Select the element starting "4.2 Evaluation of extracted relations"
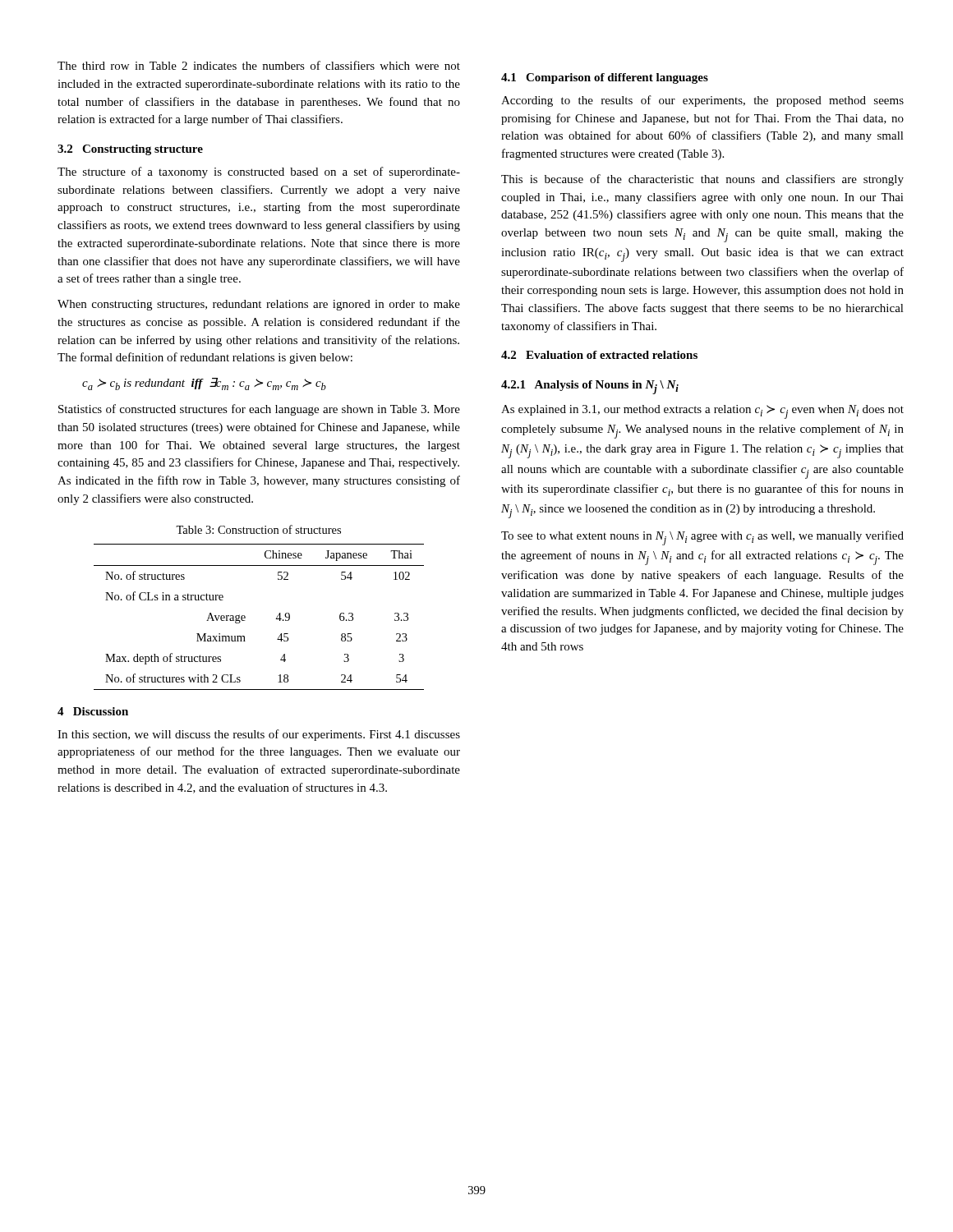This screenshot has height=1232, width=953. point(599,355)
